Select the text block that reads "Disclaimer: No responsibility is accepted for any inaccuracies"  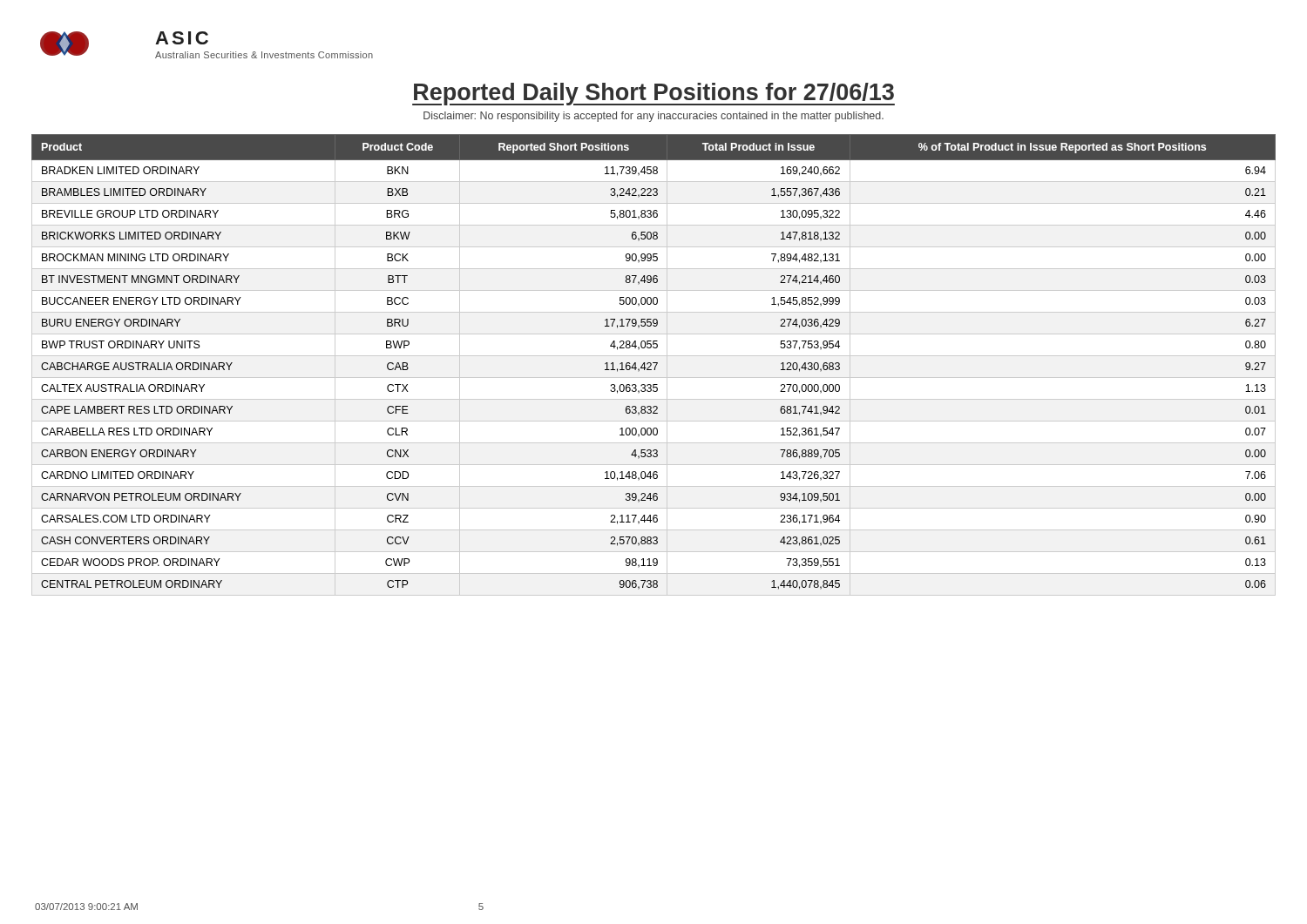654,116
